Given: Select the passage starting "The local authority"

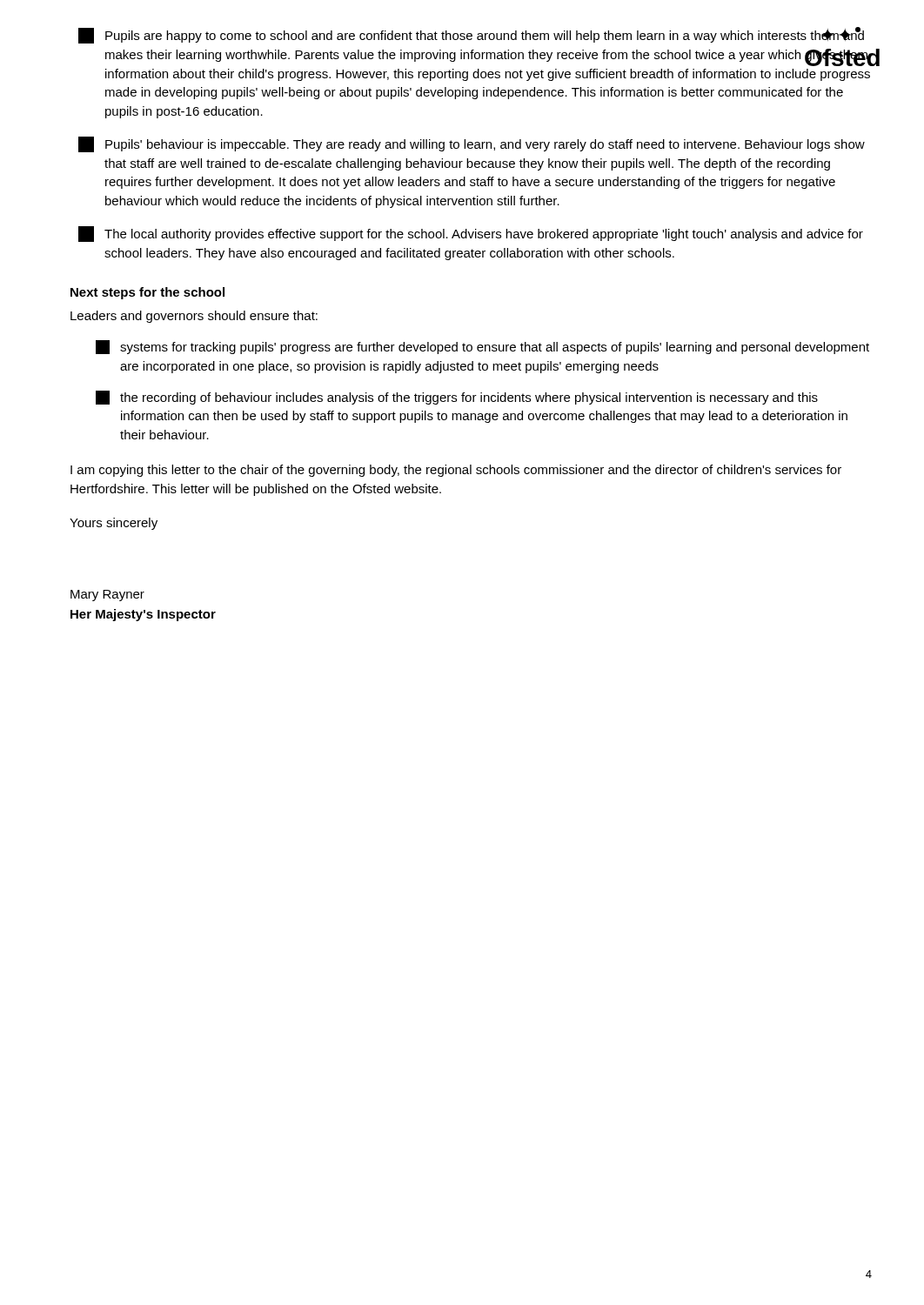Looking at the screenshot, I should coord(475,243).
